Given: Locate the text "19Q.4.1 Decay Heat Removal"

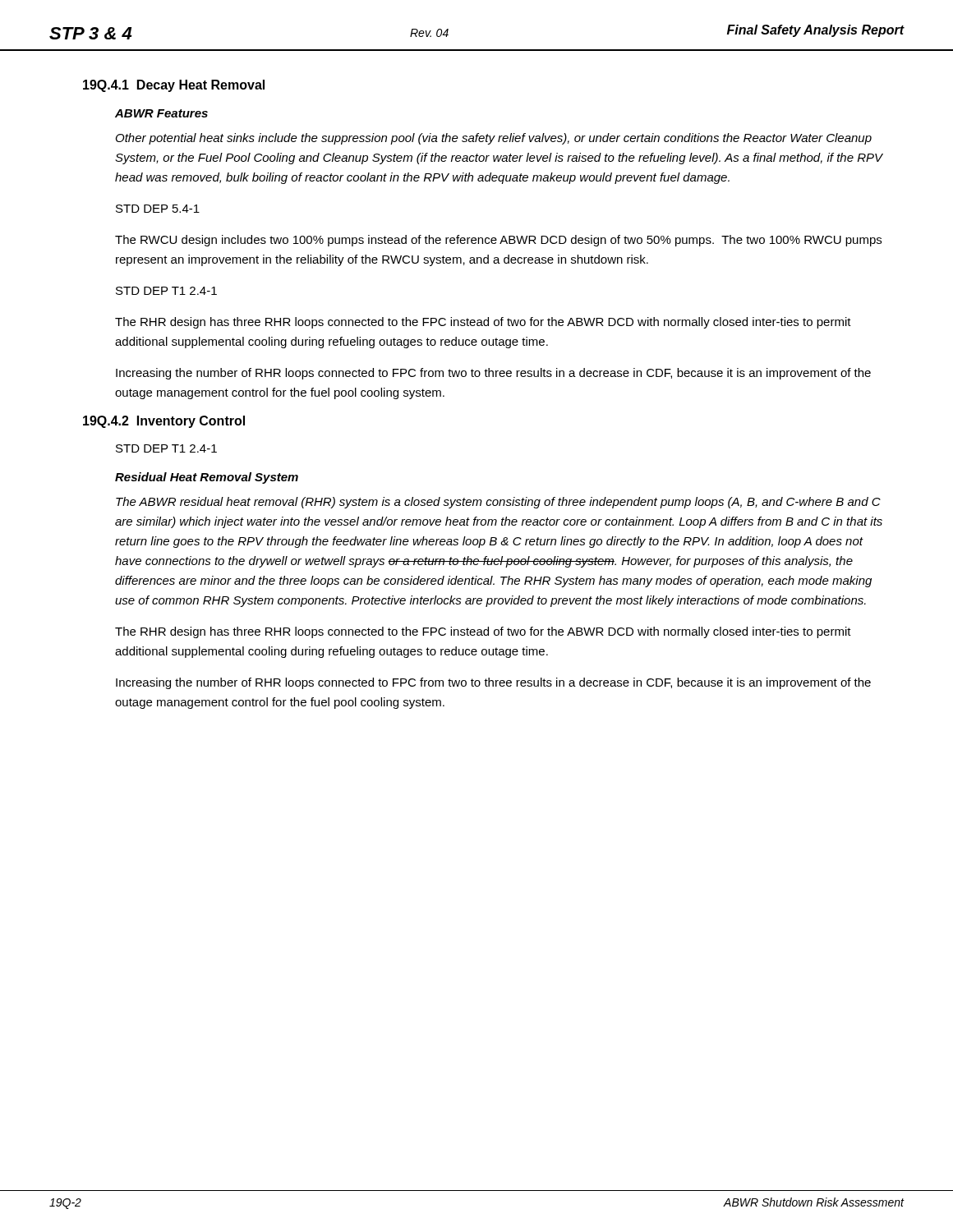Looking at the screenshot, I should click(x=174, y=85).
